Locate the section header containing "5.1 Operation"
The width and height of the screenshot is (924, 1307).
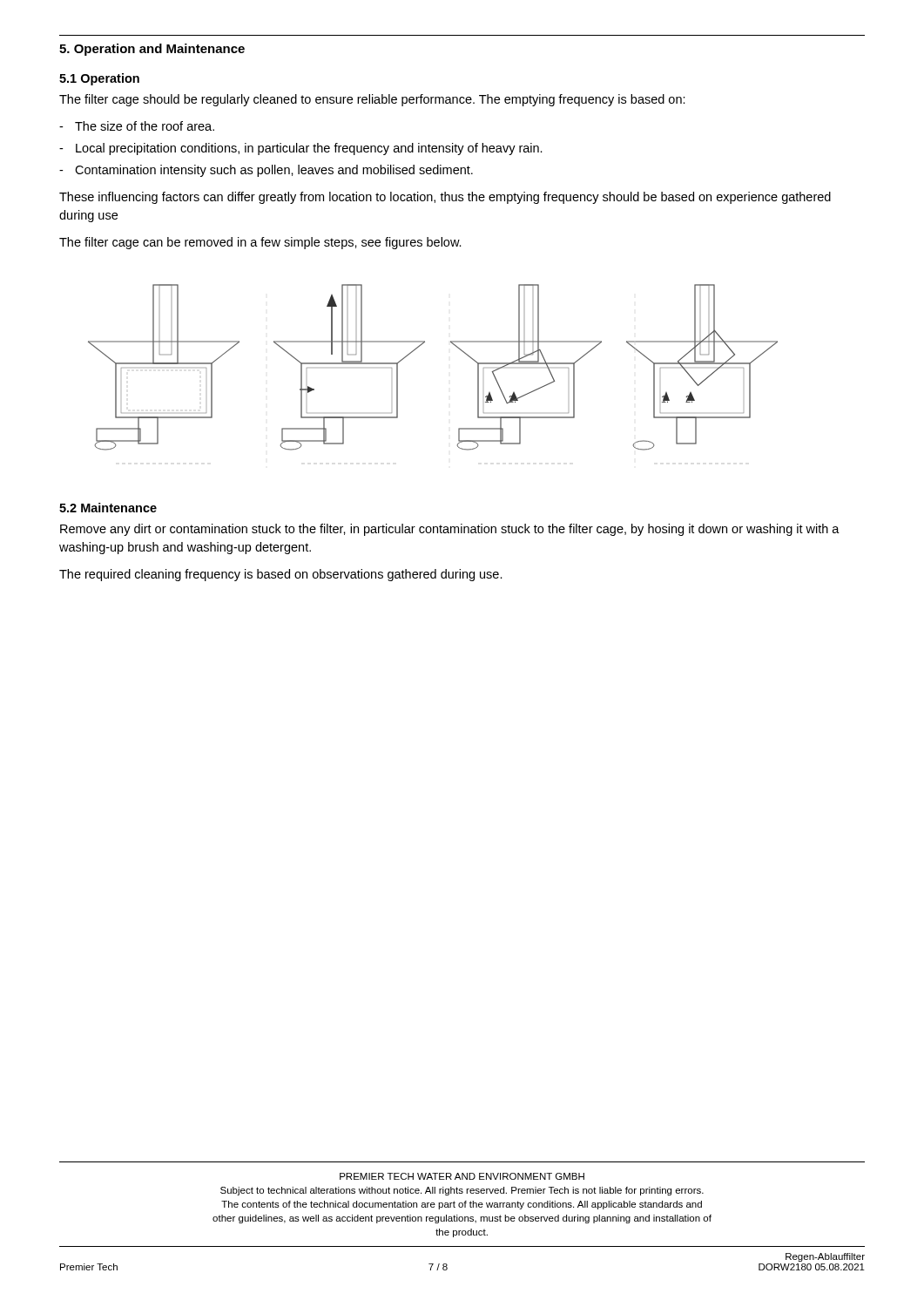(100, 78)
